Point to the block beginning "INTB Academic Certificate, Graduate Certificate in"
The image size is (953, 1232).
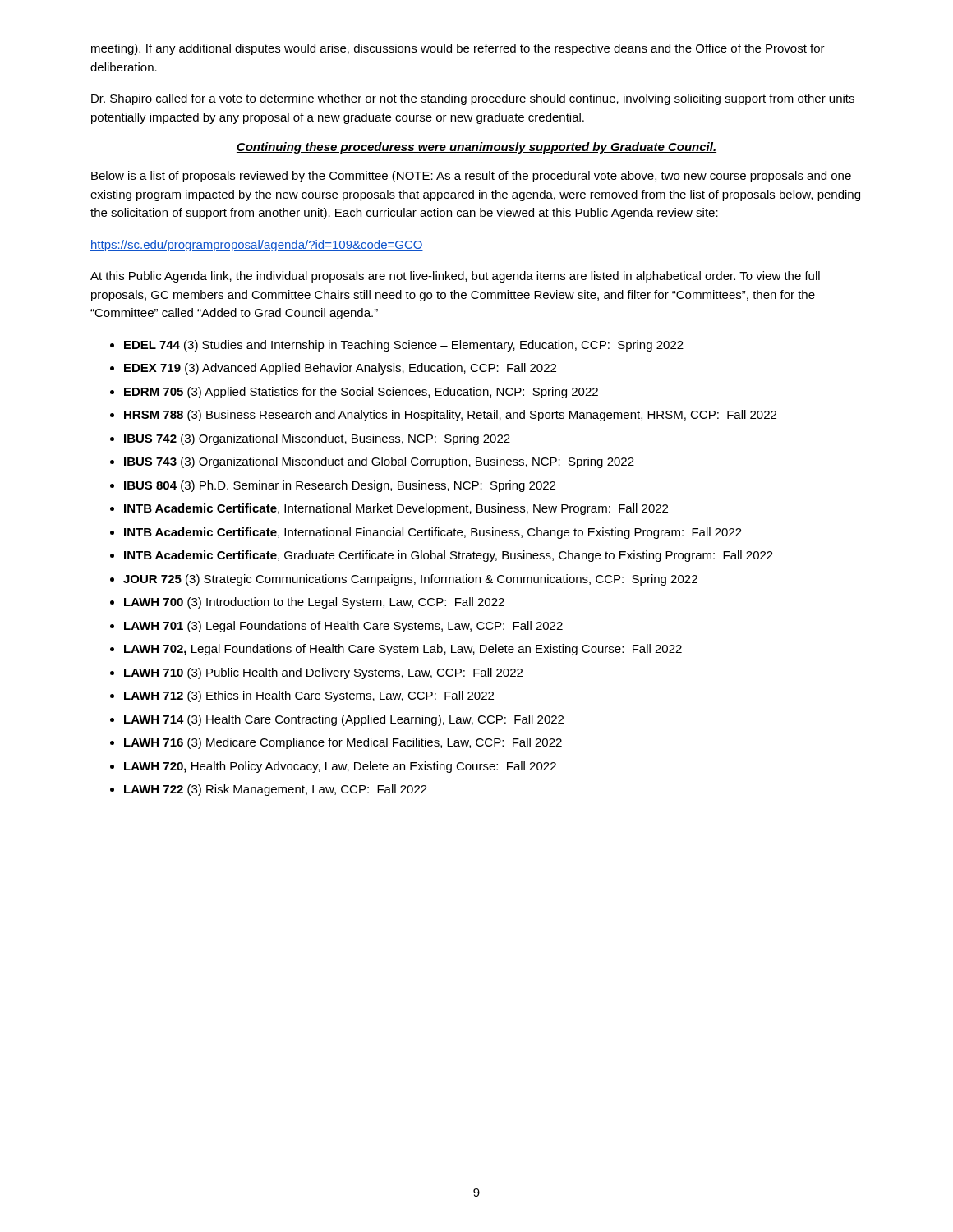448,555
